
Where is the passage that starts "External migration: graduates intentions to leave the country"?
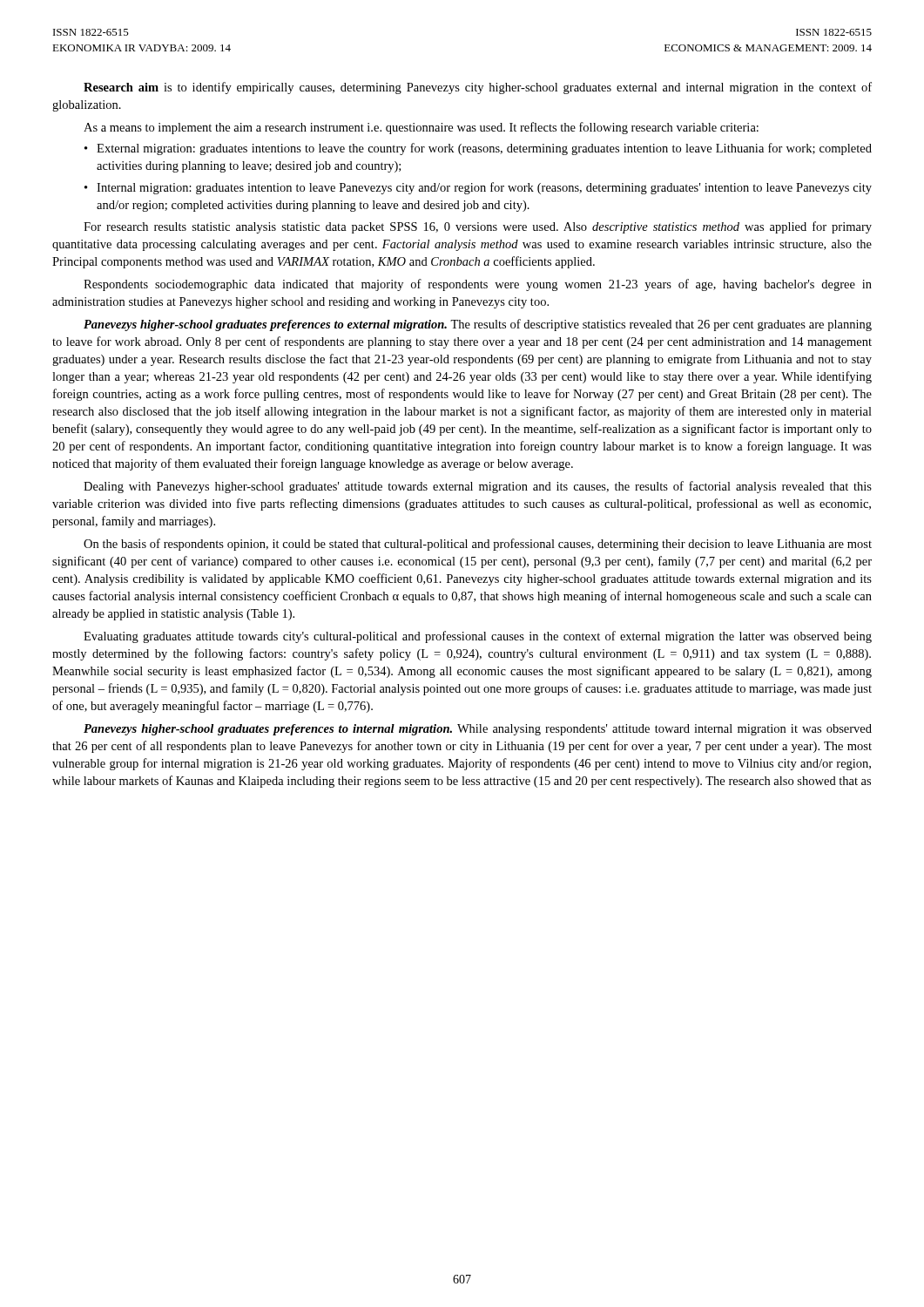(x=484, y=157)
